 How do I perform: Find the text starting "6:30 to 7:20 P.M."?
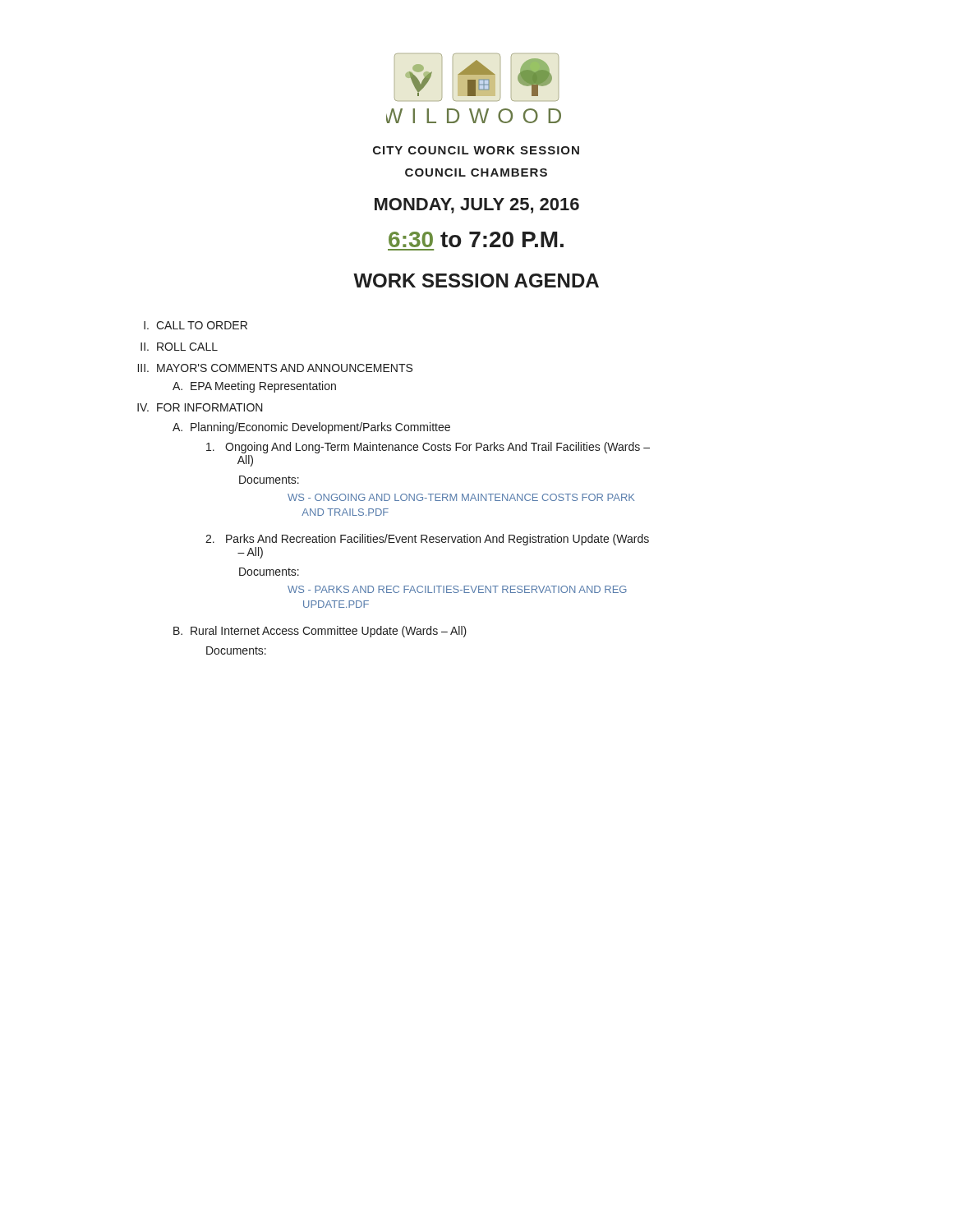pyautogui.click(x=476, y=239)
